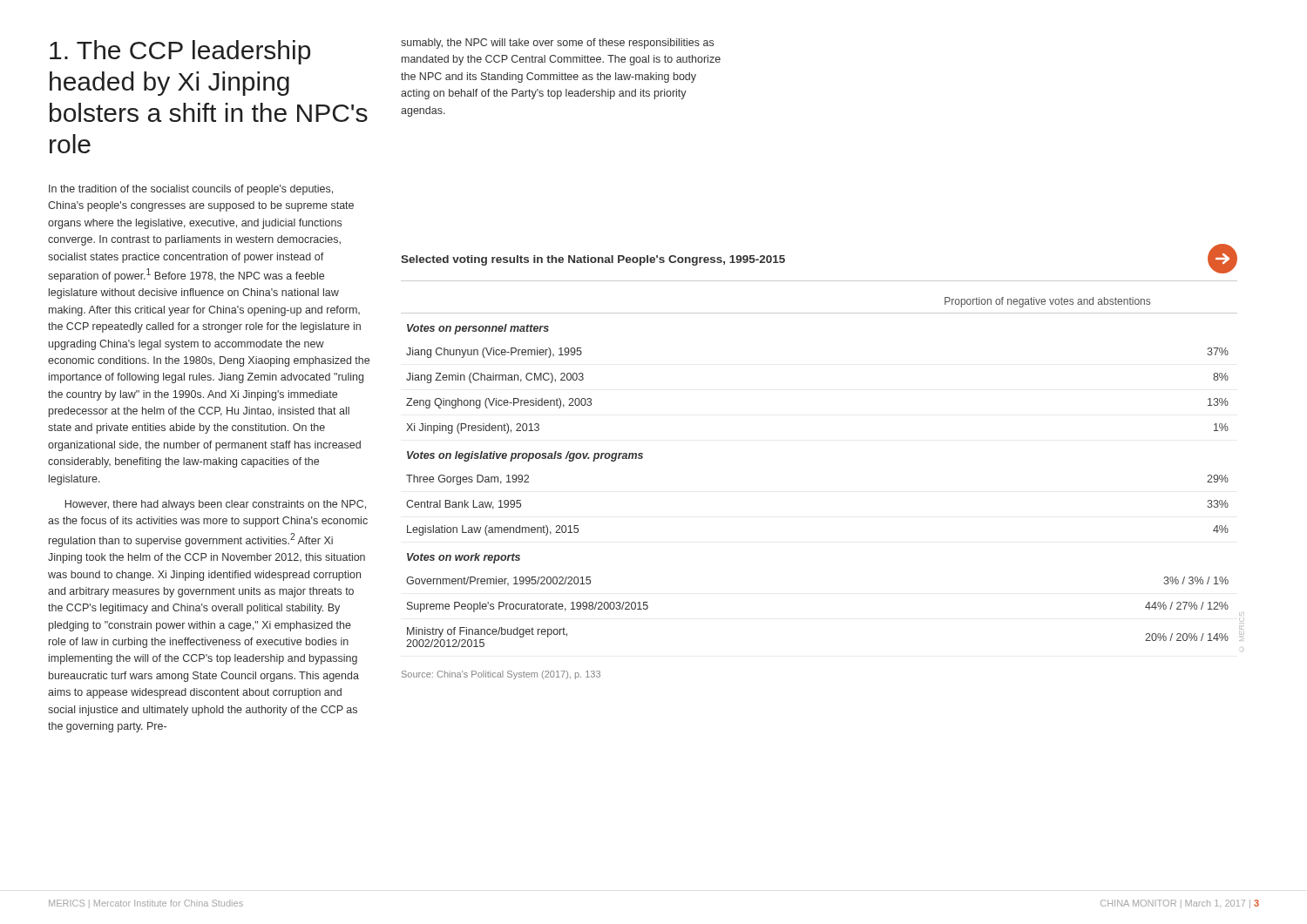Viewport: 1307px width, 924px height.
Task: Locate the text block with the text "In the tradition of the socialist"
Action: (x=209, y=334)
